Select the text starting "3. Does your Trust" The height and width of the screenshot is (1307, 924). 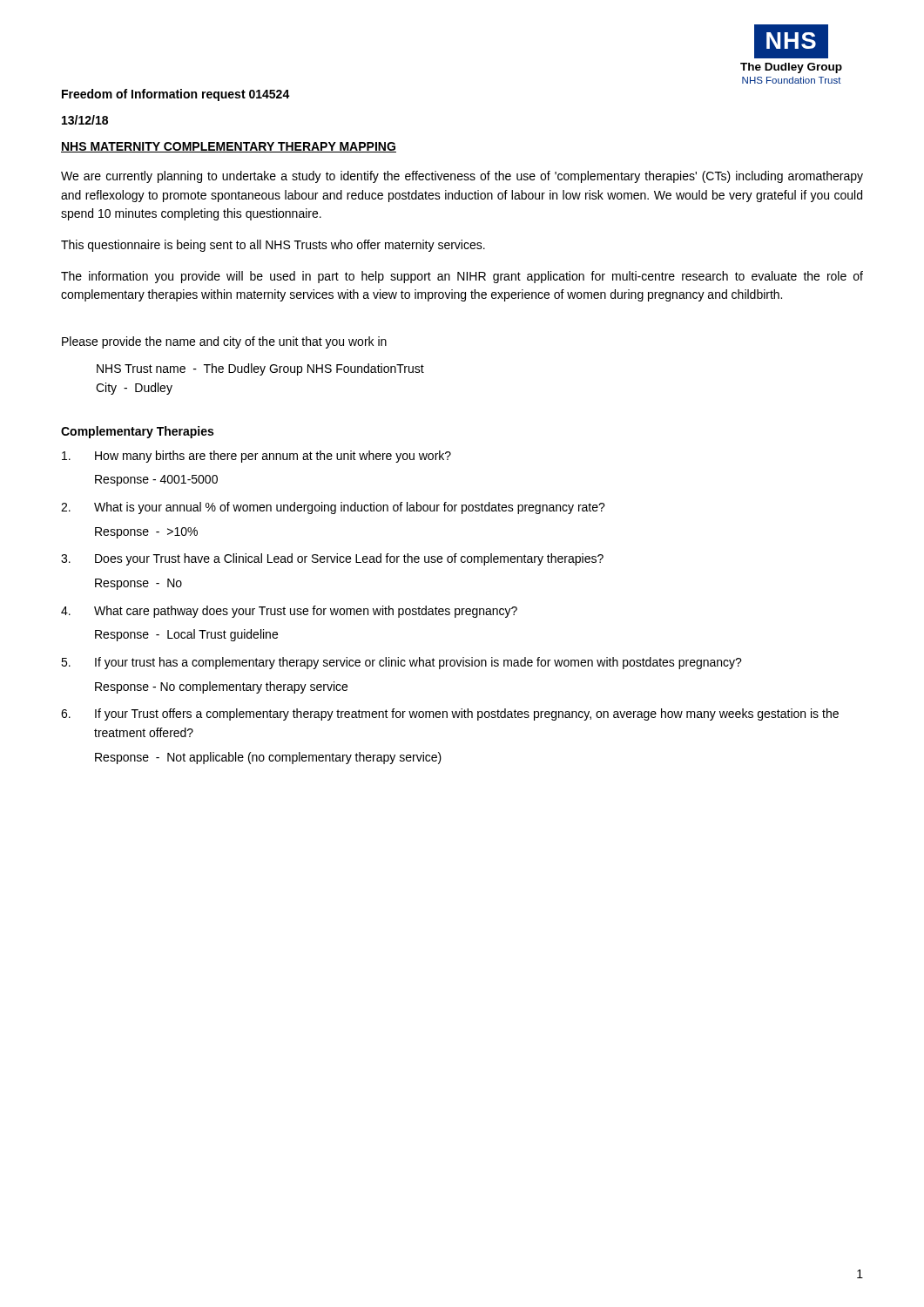462,560
